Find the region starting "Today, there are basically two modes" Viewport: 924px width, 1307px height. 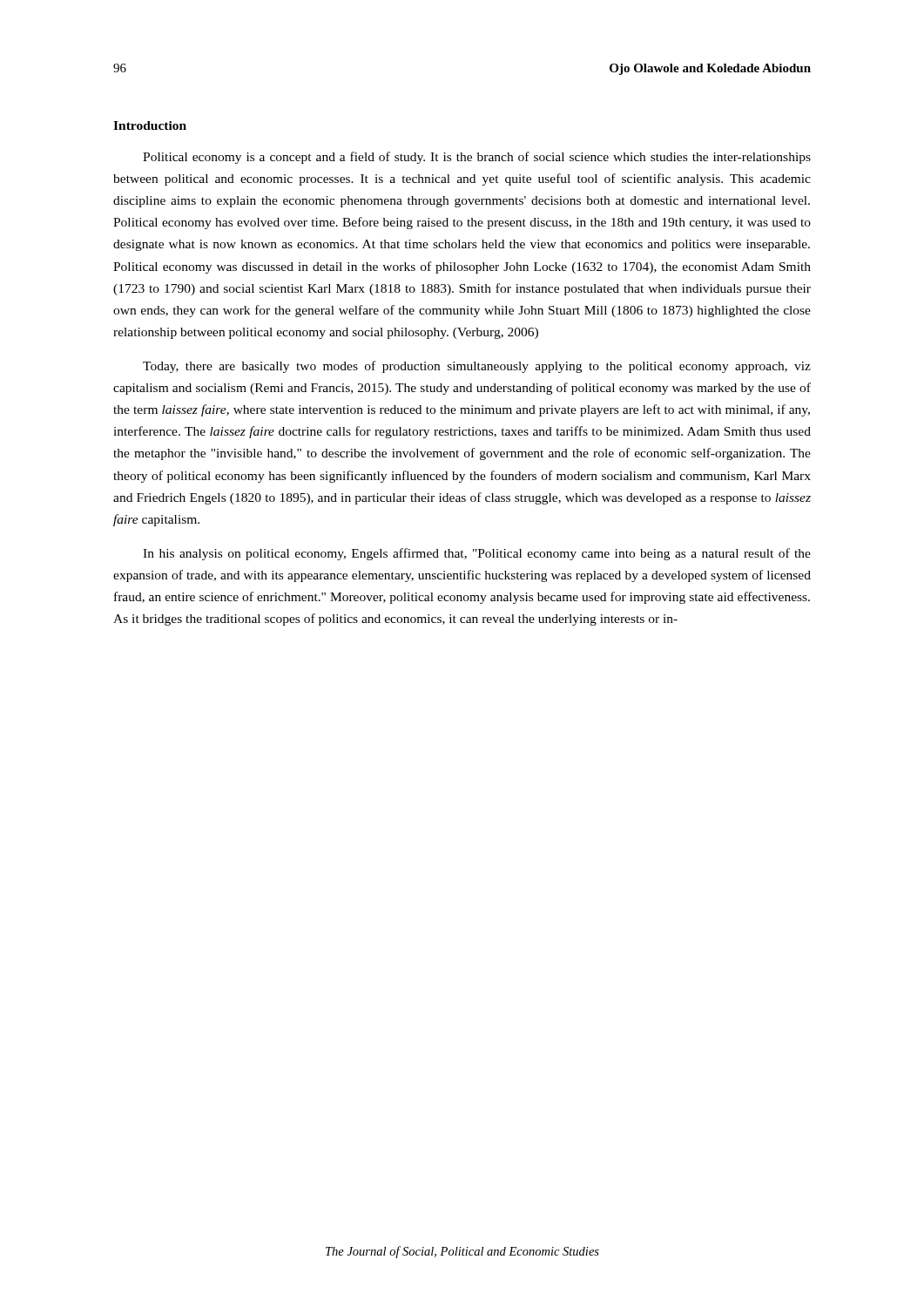point(462,442)
